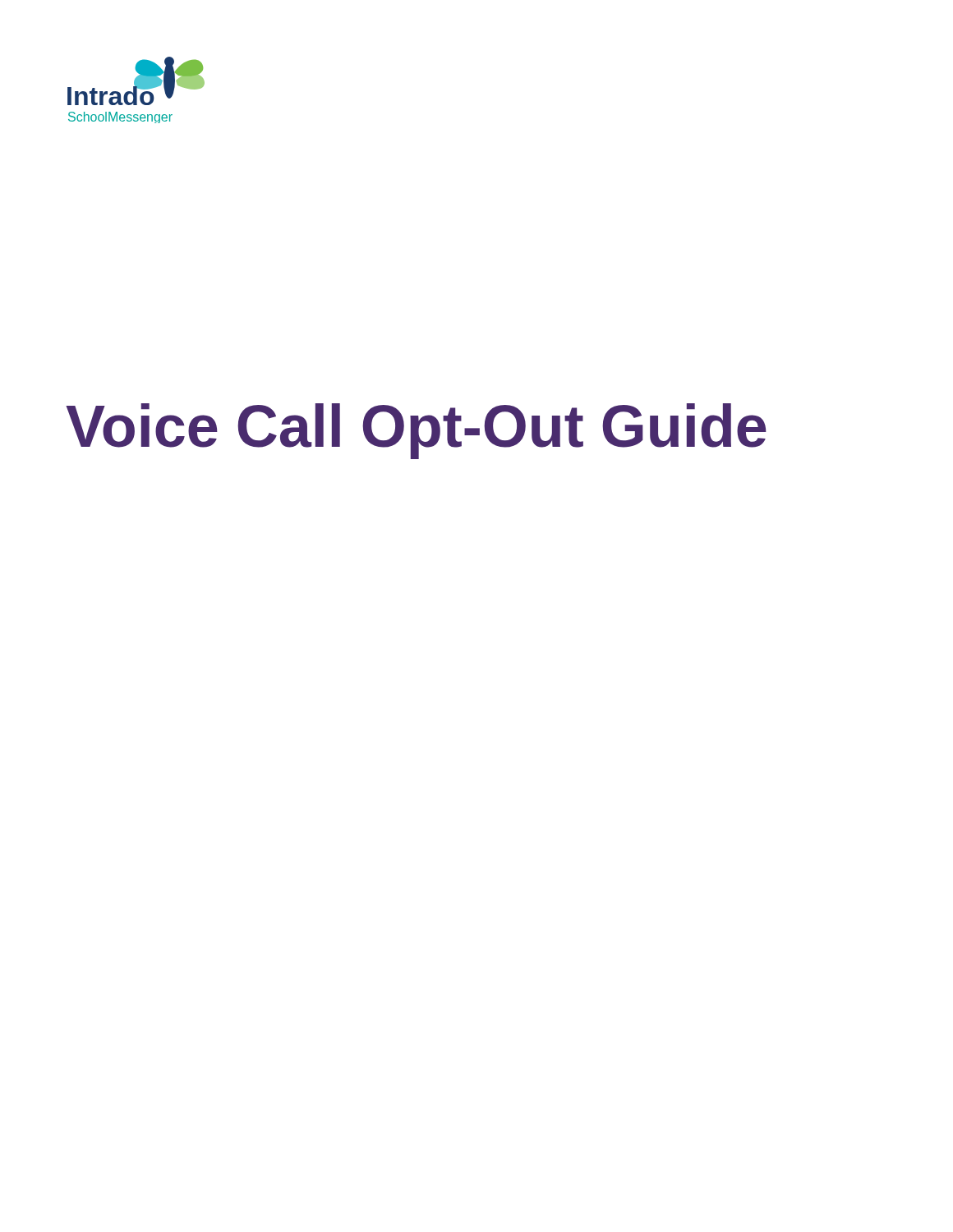Find the logo
This screenshot has height=1232, width=953.
pyautogui.click(x=181, y=88)
